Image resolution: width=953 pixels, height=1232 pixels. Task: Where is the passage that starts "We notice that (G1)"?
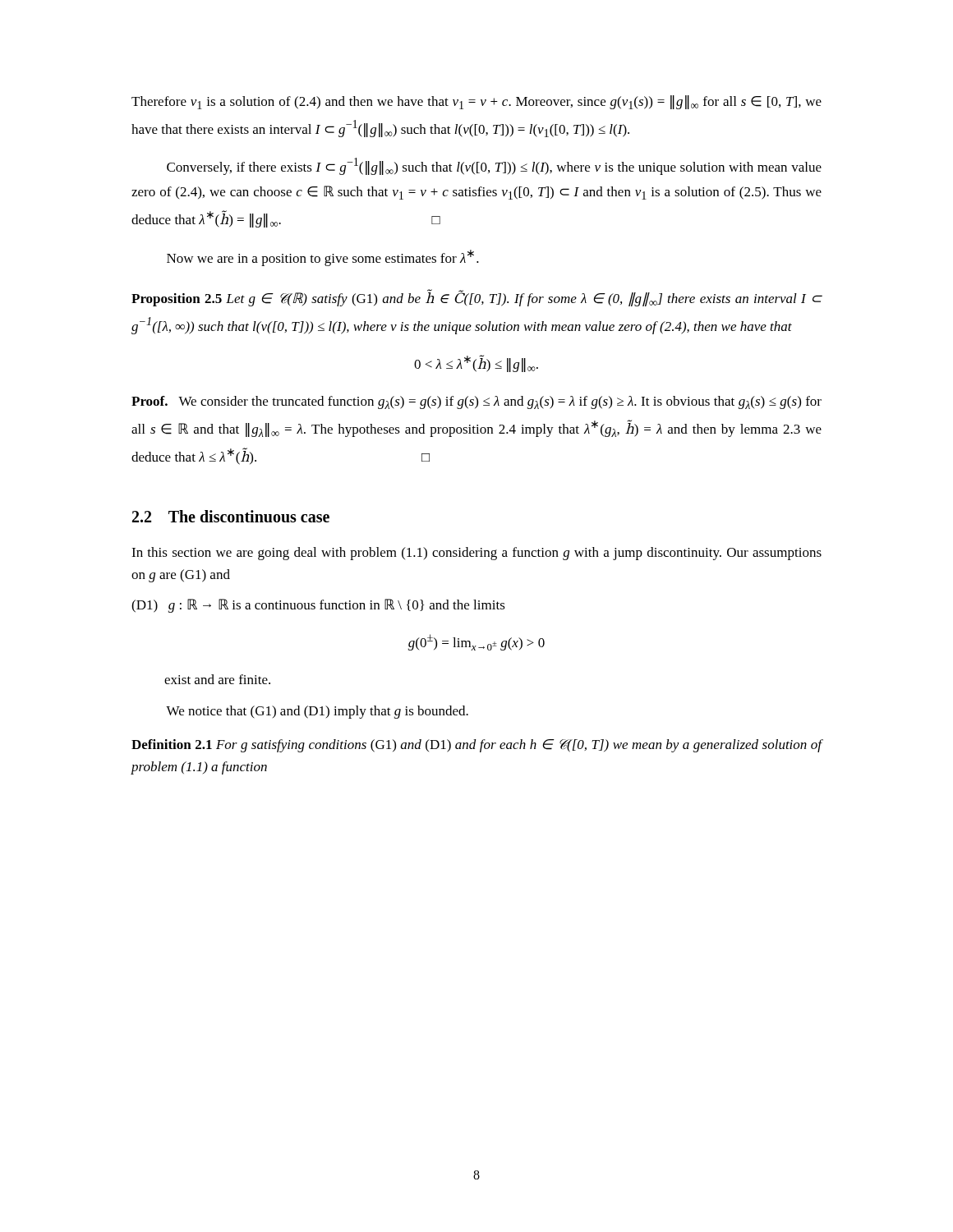(476, 711)
